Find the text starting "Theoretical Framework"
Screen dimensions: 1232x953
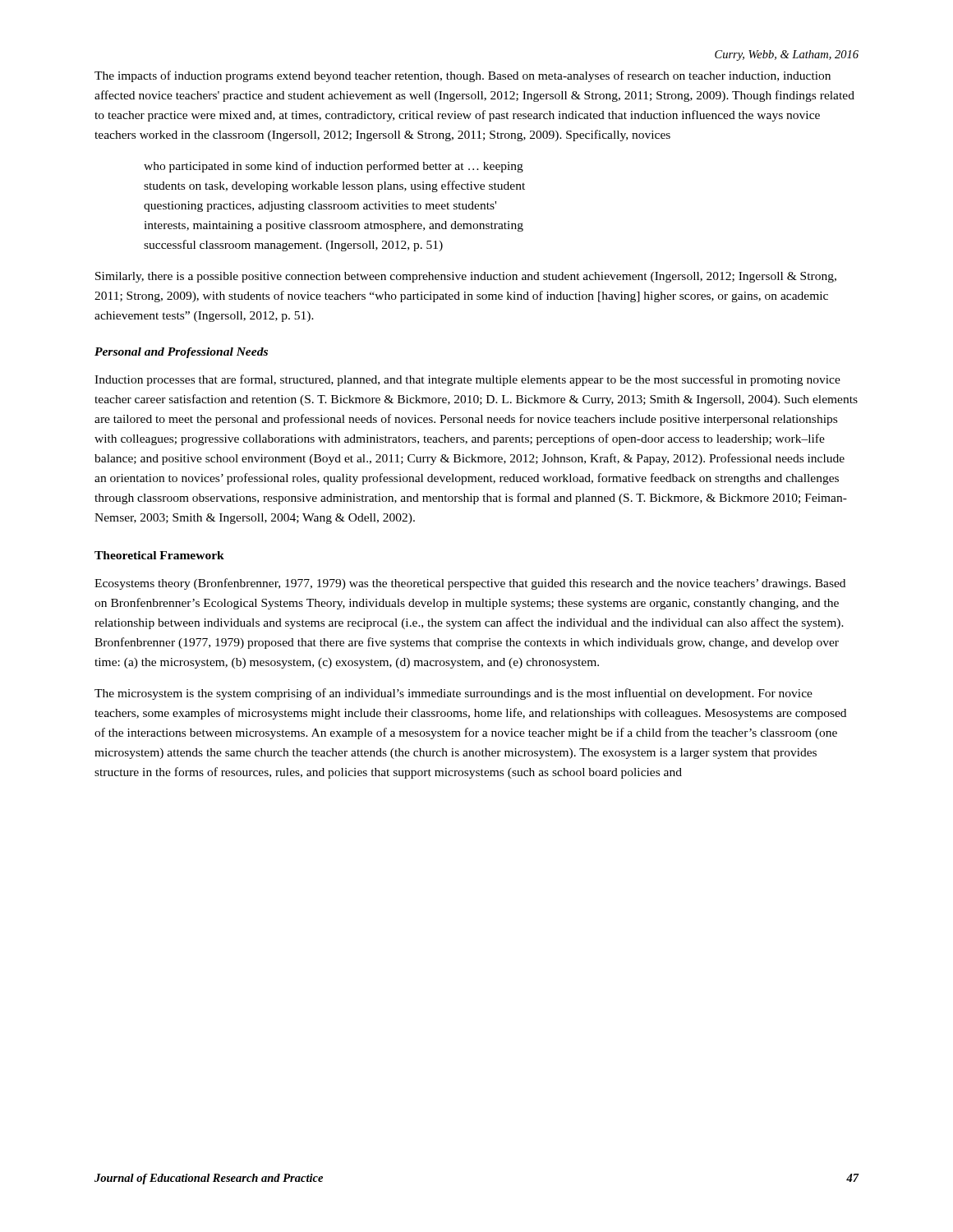[159, 555]
